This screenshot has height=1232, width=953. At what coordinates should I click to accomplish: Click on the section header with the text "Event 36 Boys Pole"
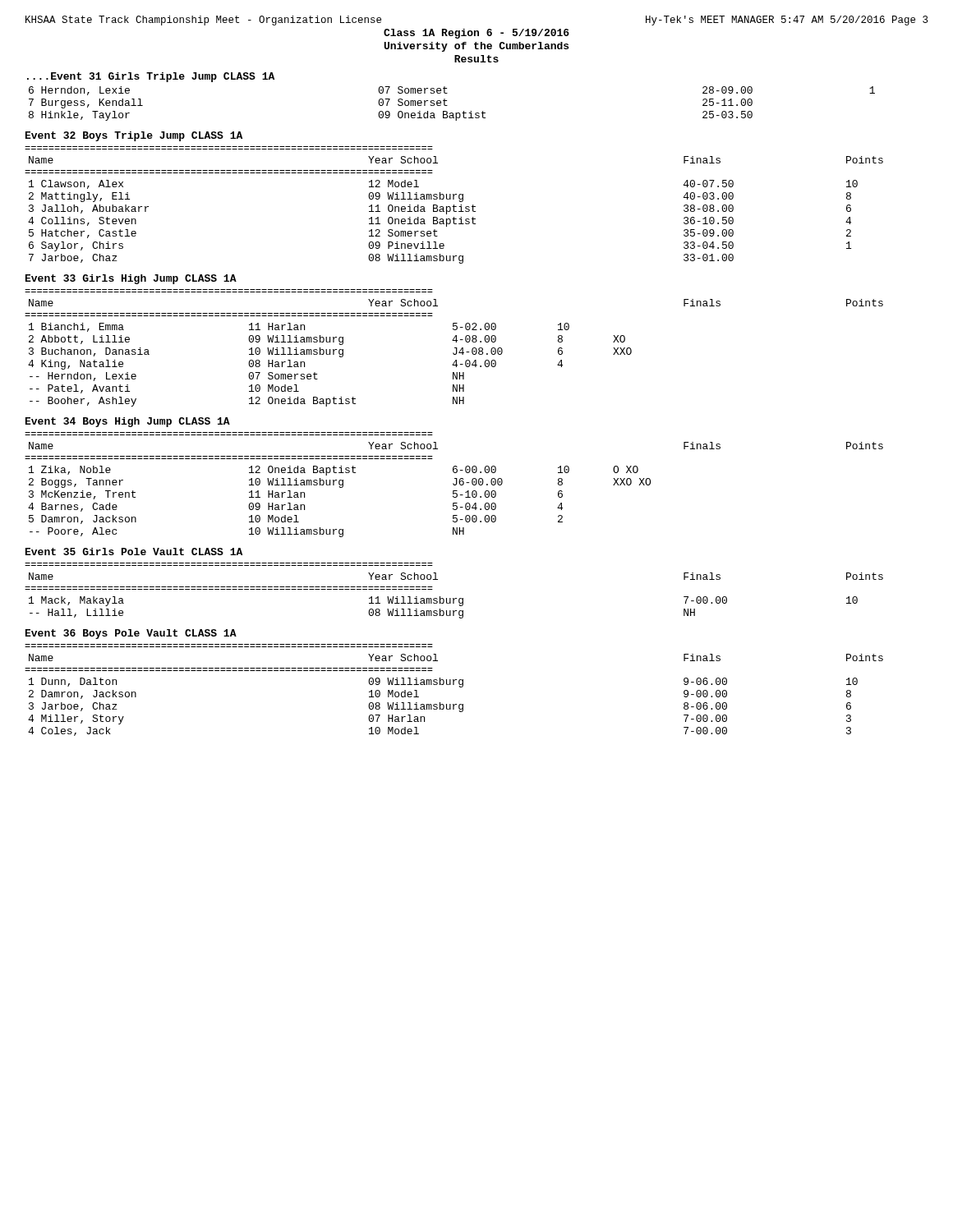[x=130, y=634]
